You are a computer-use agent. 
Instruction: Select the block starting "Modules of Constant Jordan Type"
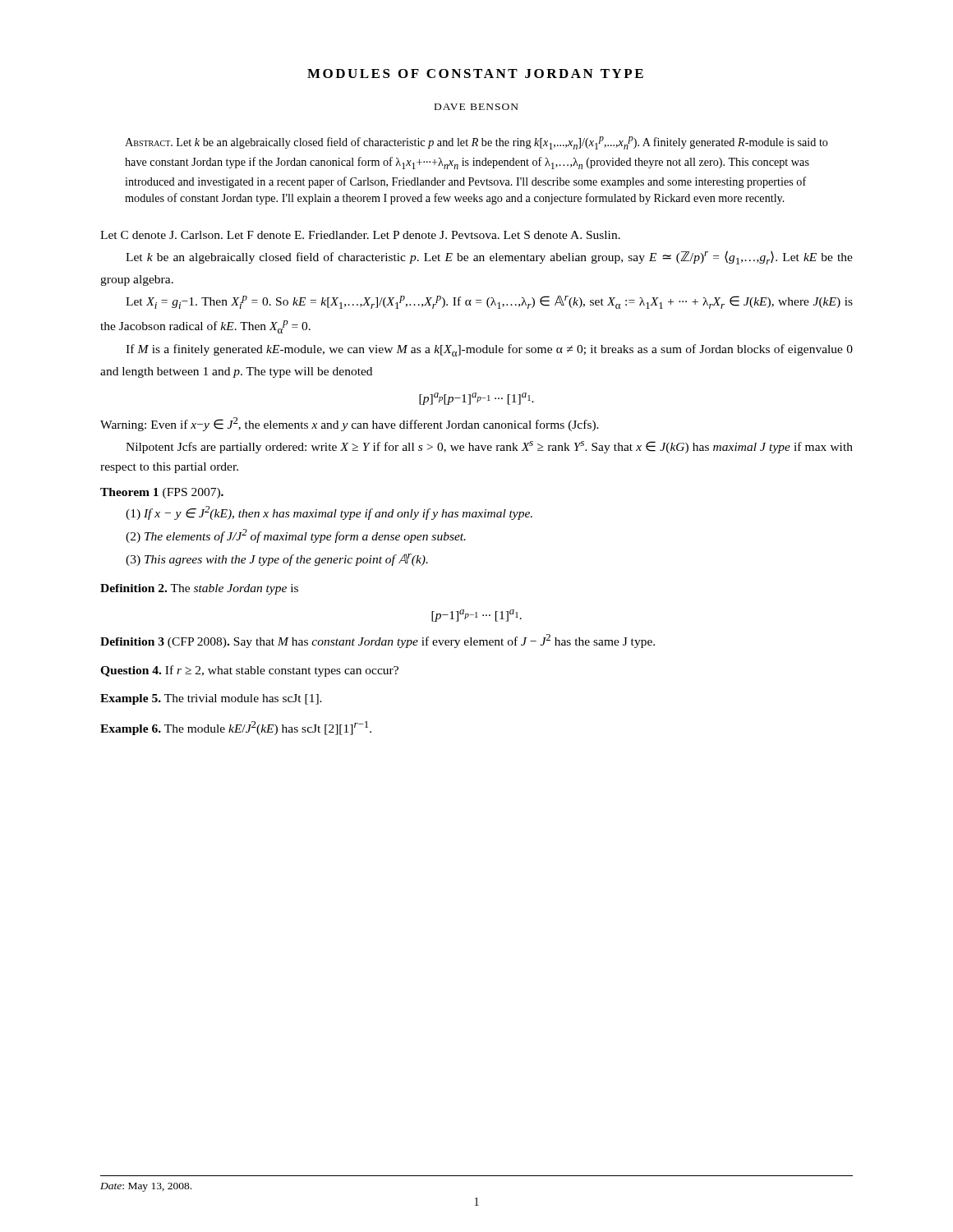(476, 74)
